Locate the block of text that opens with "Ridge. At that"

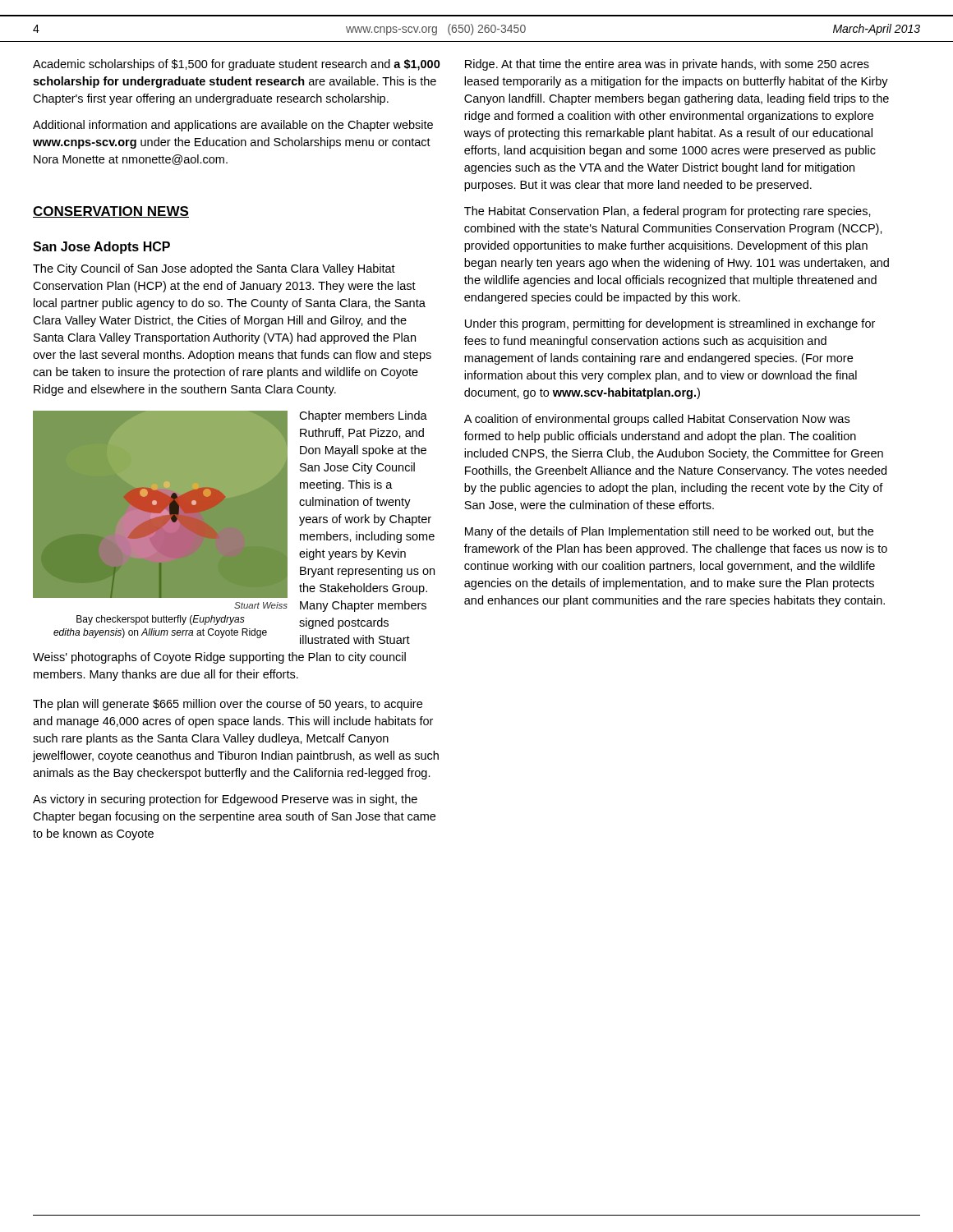(x=677, y=125)
